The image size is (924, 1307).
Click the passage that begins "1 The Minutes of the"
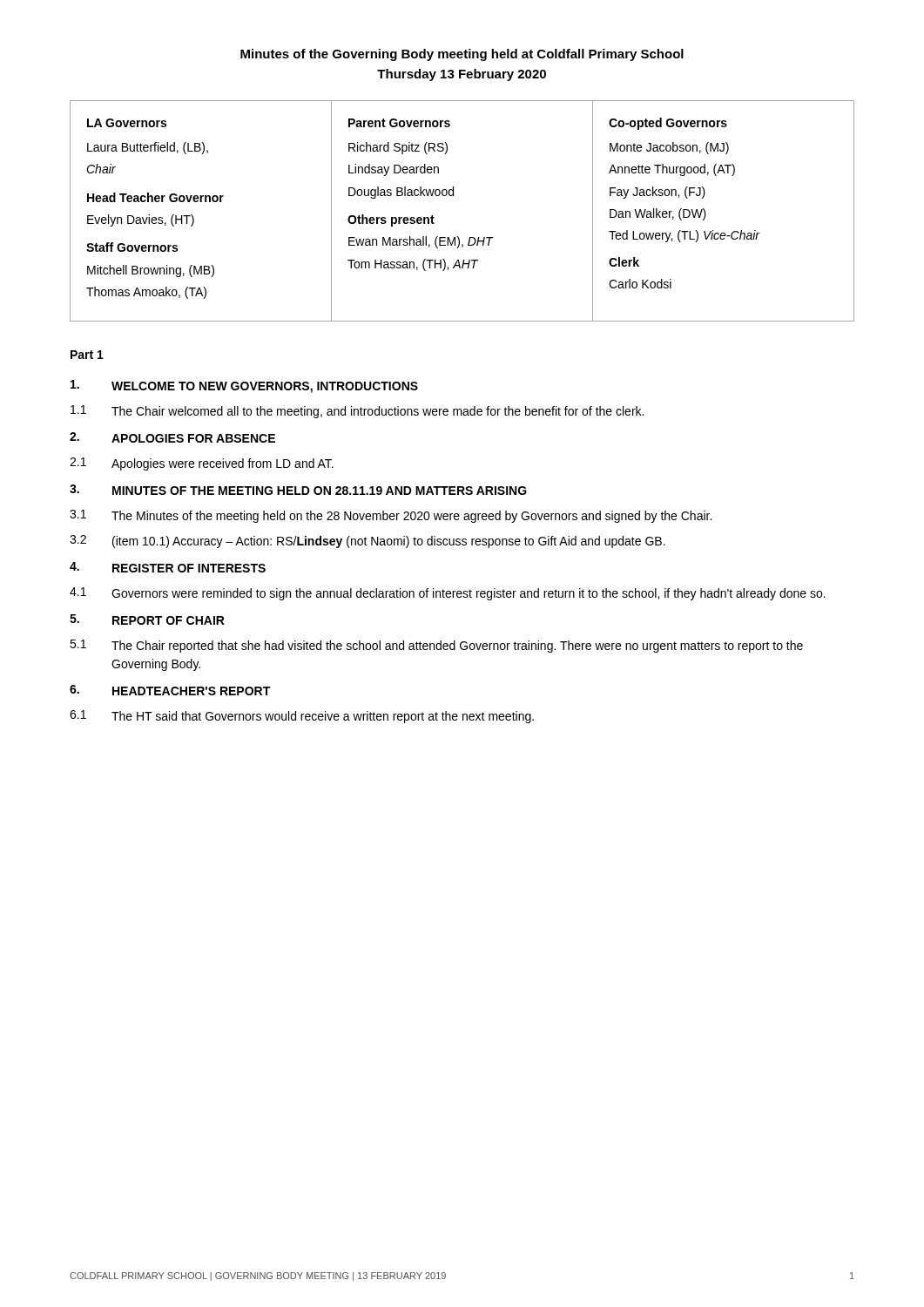(462, 516)
